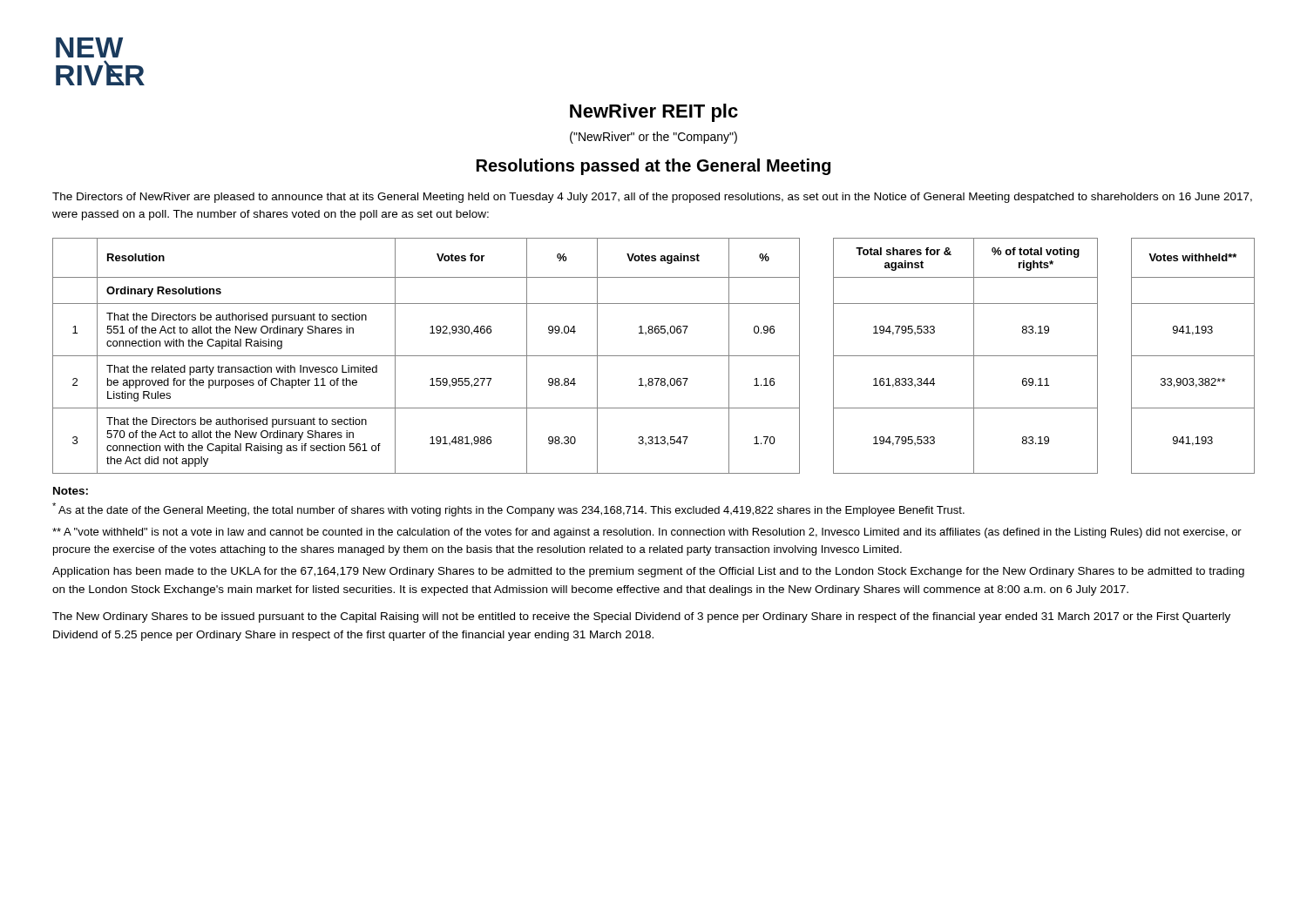Locate a logo
This screenshot has height=924, width=1307.
pyautogui.click(x=654, y=59)
